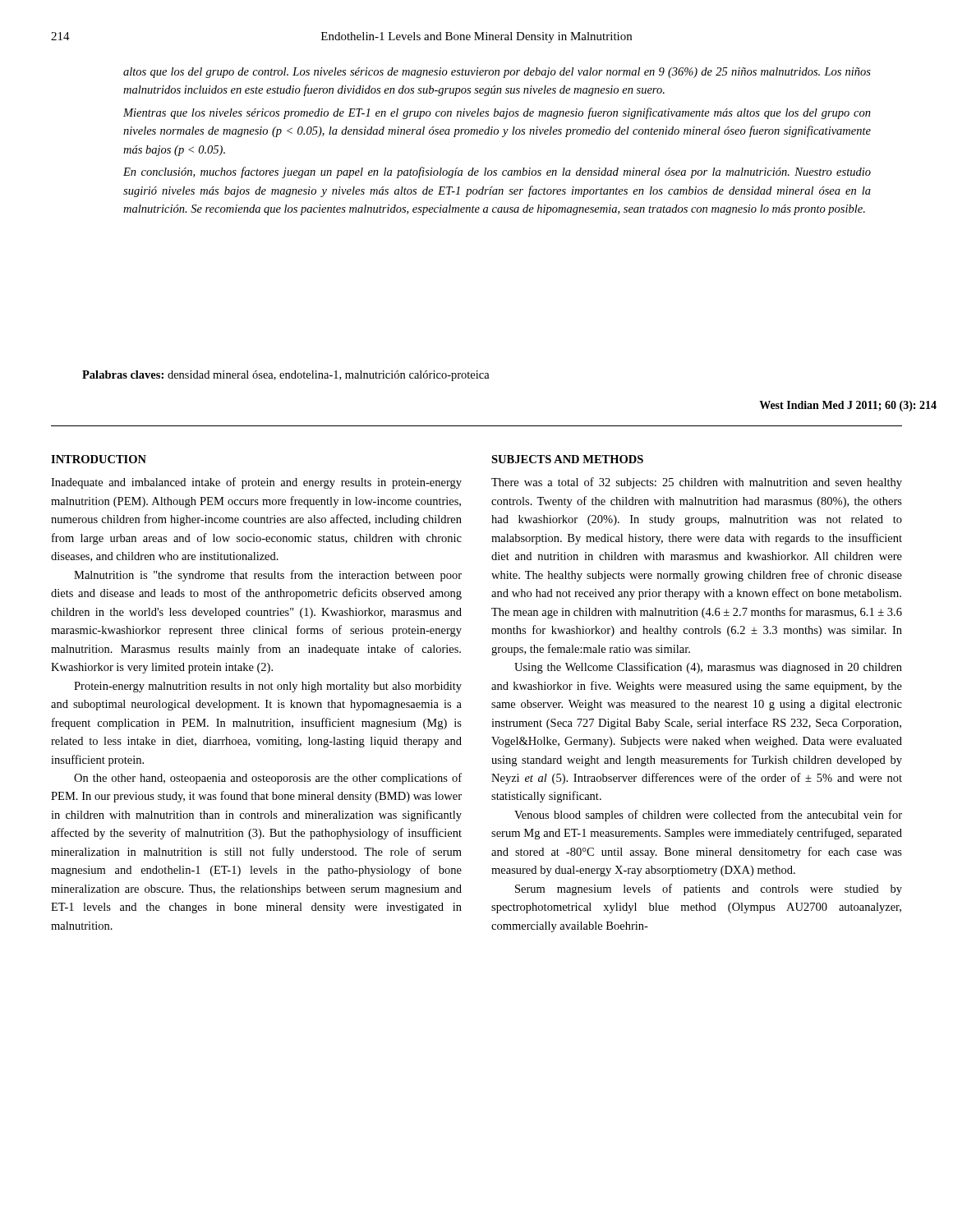953x1232 pixels.
Task: Locate the element starting "SUBJECTS AND METHODS"
Action: point(567,459)
